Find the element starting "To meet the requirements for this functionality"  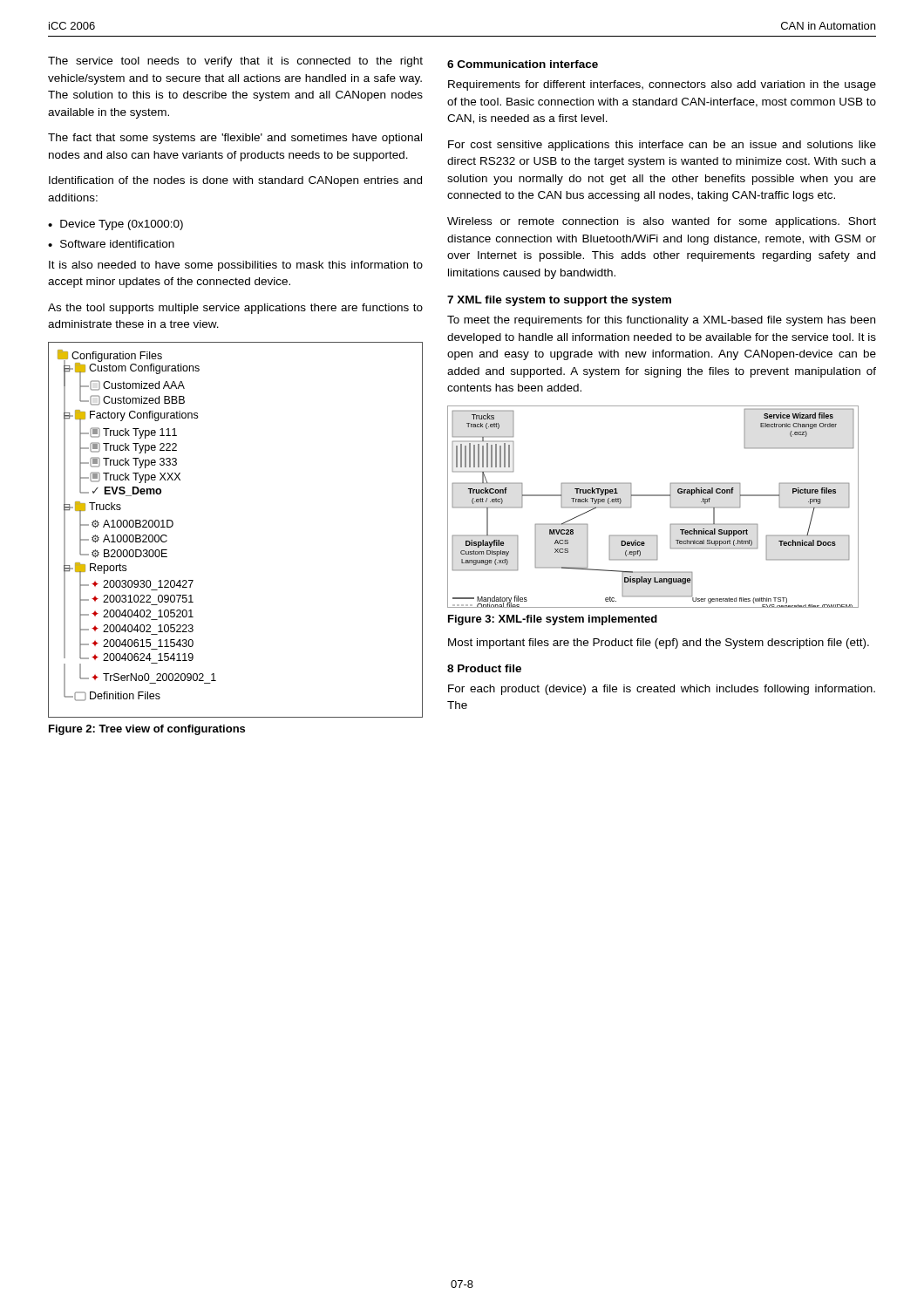(x=662, y=354)
